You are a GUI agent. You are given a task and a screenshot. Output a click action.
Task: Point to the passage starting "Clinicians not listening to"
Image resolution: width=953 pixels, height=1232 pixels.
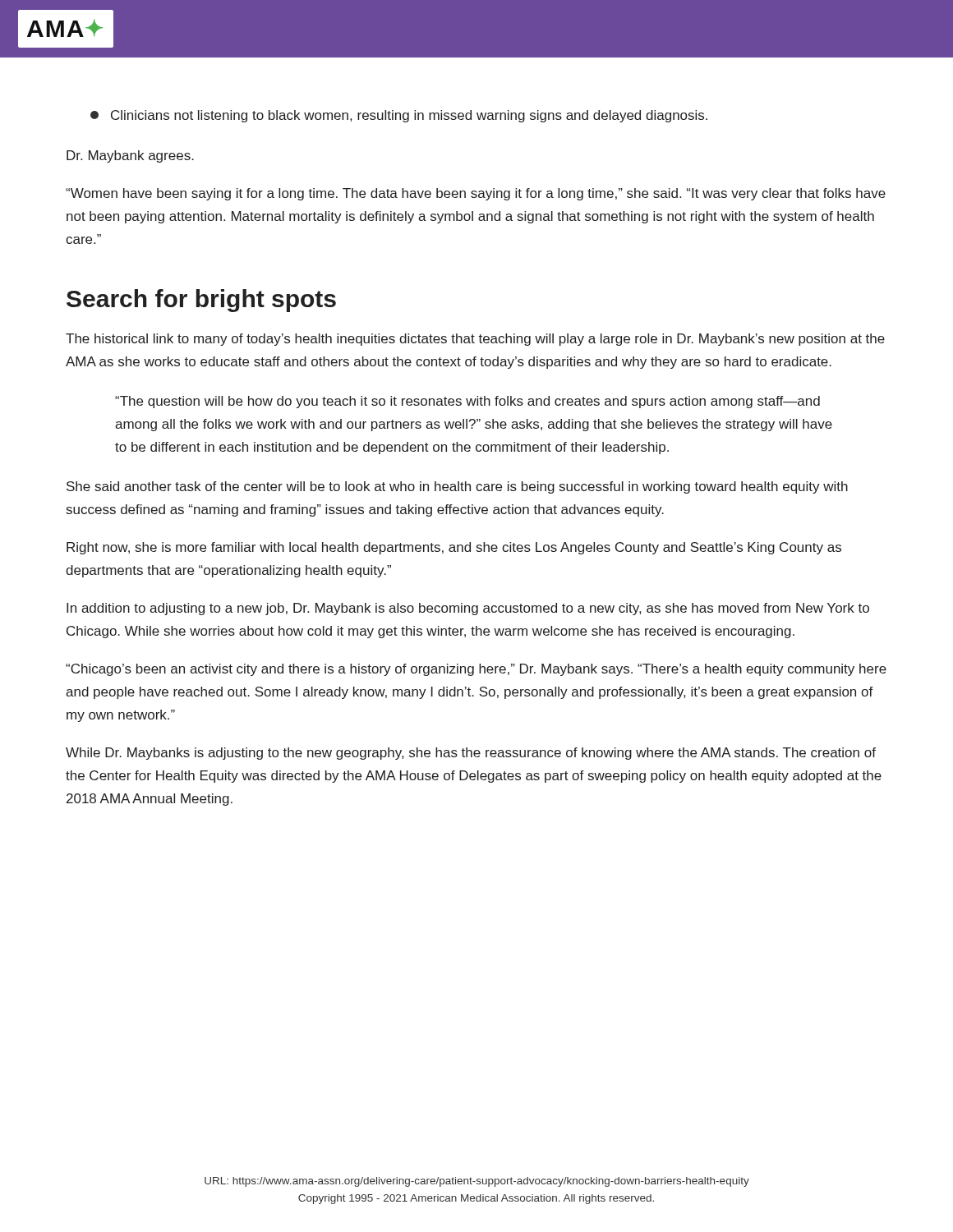399,116
